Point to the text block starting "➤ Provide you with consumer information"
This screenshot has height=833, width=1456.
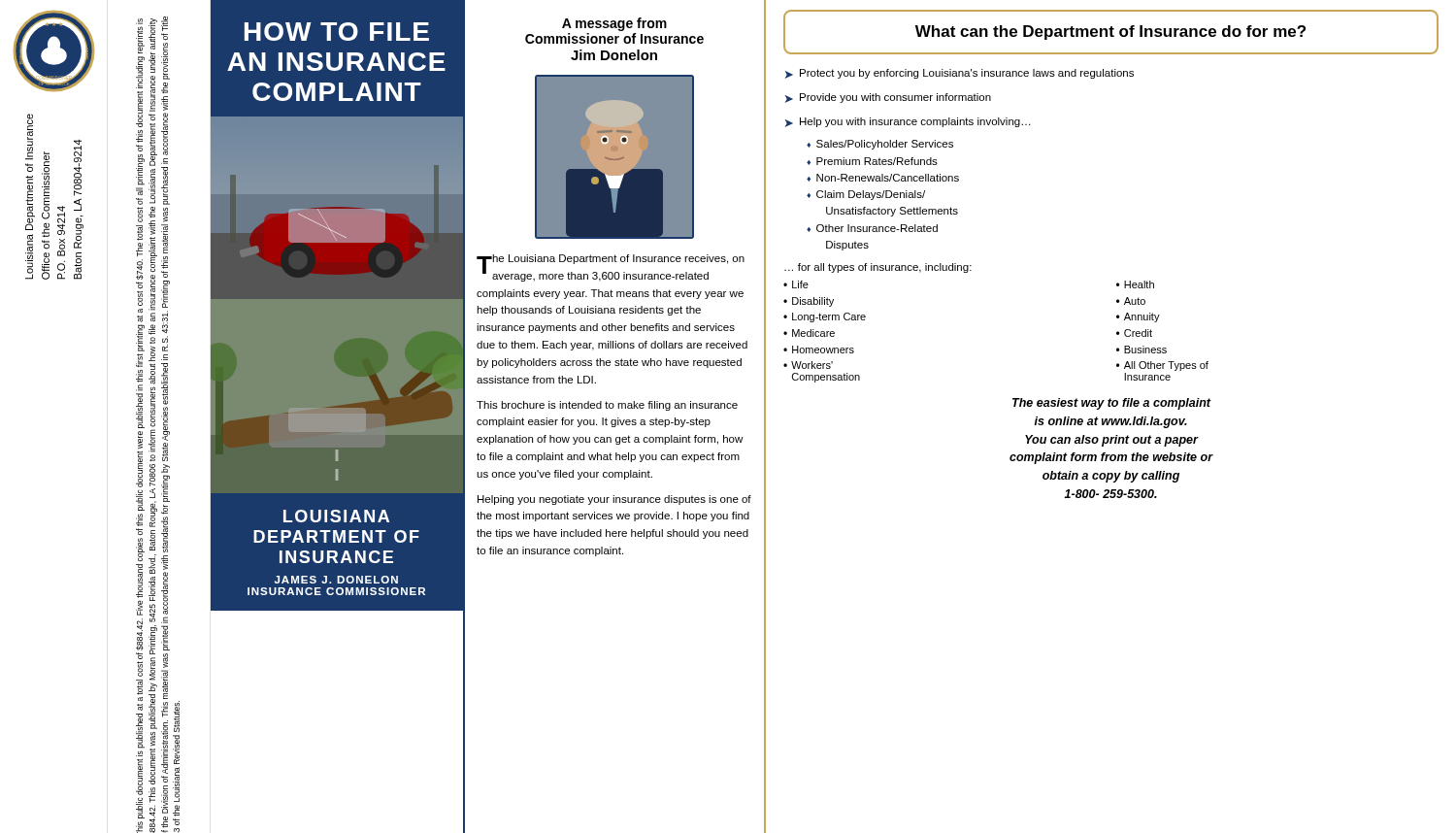(x=887, y=99)
